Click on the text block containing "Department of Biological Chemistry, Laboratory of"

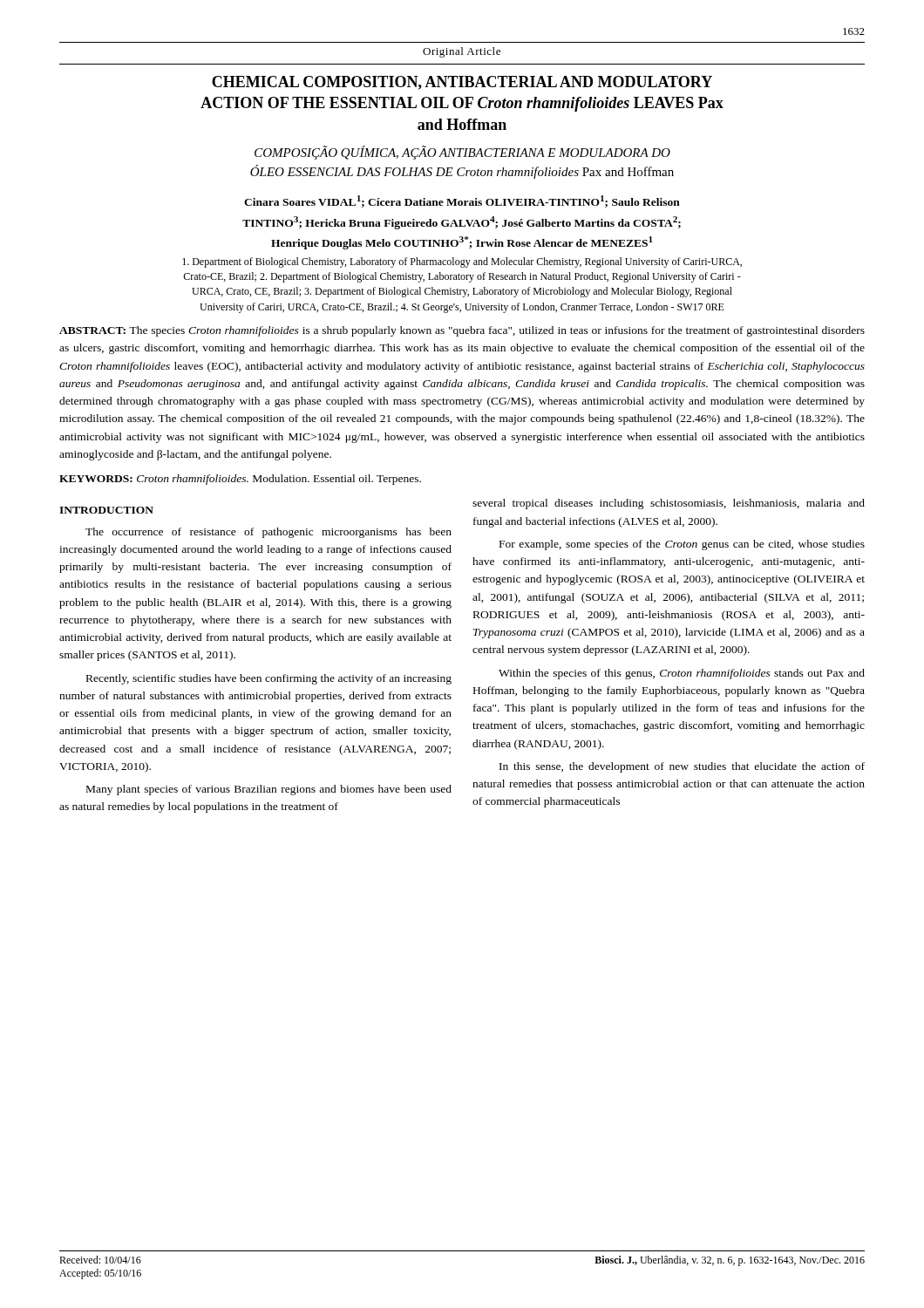tap(462, 284)
